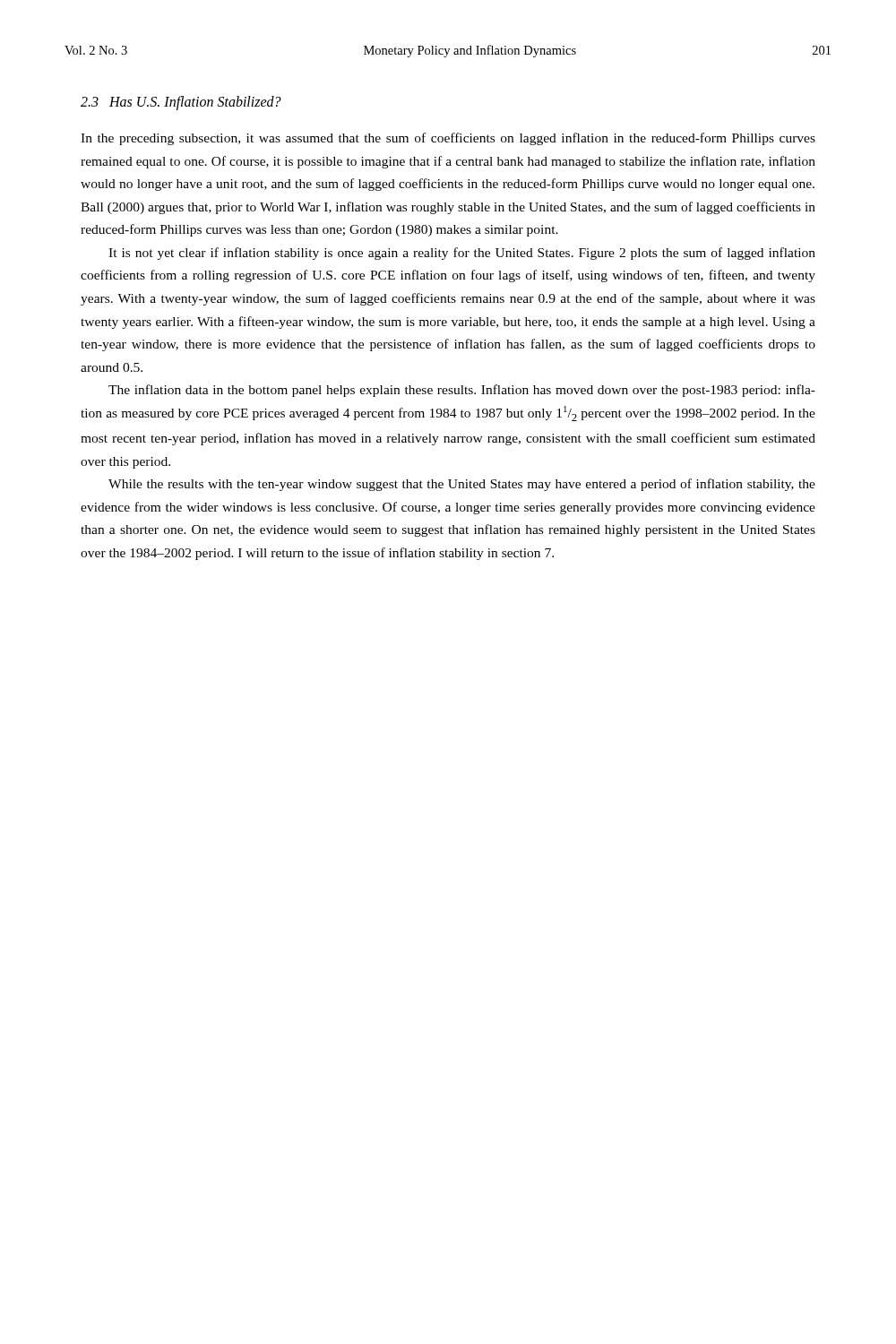Click on the text block that reads "In the preceding subsection, it was assumed"

tap(448, 184)
